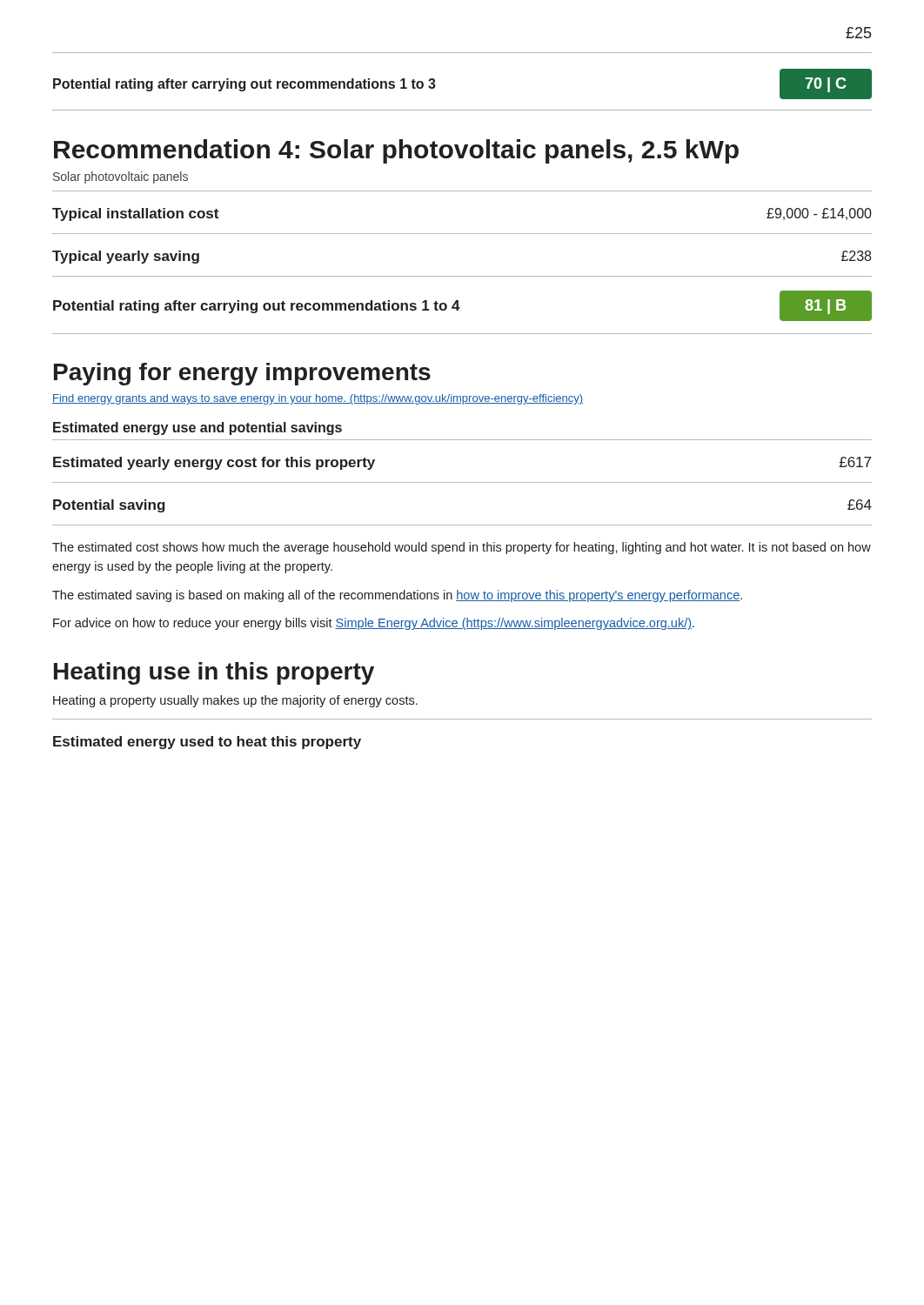The image size is (924, 1305).
Task: Click on the block starting "Heating a property usually"
Action: coord(235,700)
